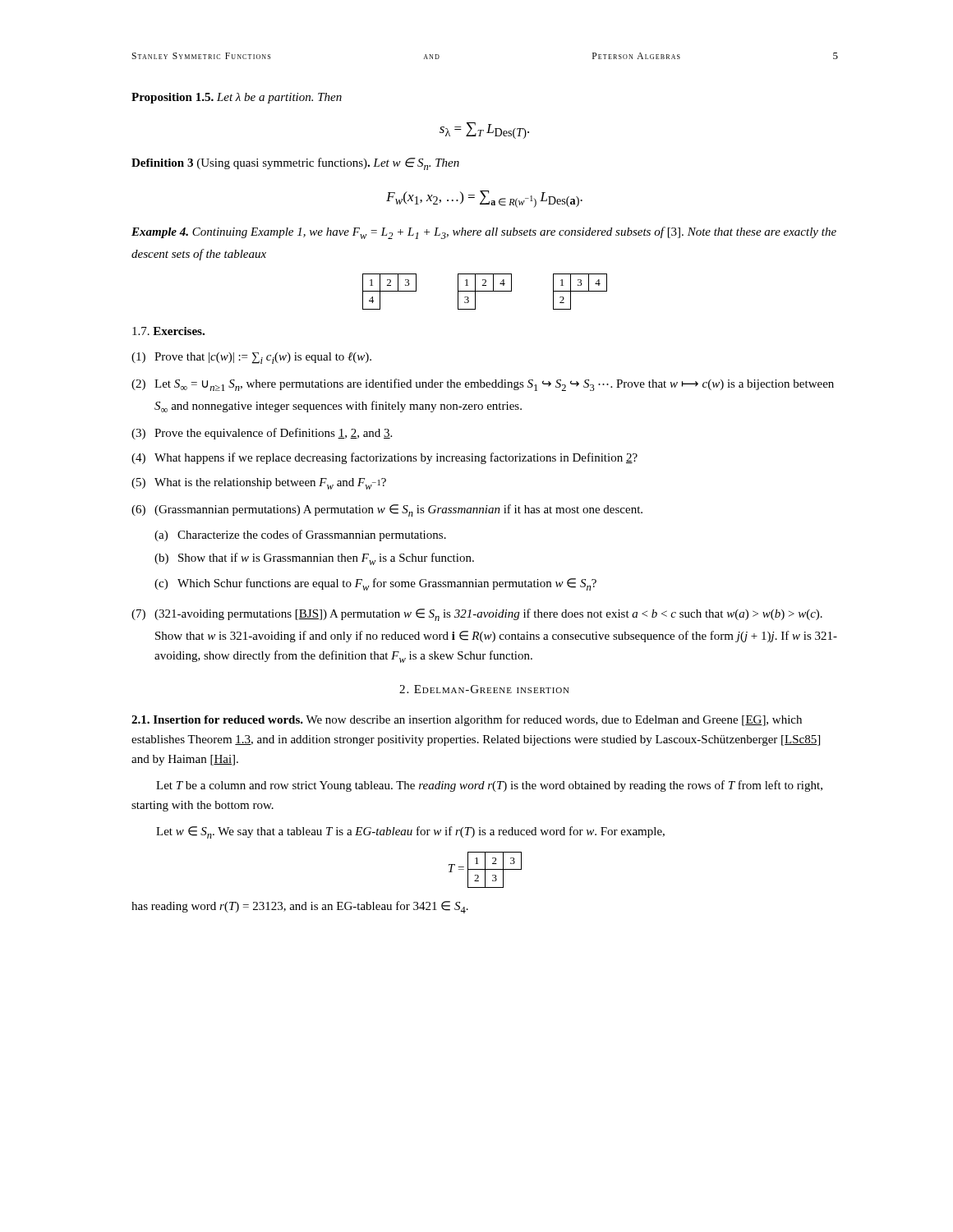953x1232 pixels.
Task: Click on the text block that says "Let w ∈ Sn. We say that"
Action: click(x=411, y=833)
